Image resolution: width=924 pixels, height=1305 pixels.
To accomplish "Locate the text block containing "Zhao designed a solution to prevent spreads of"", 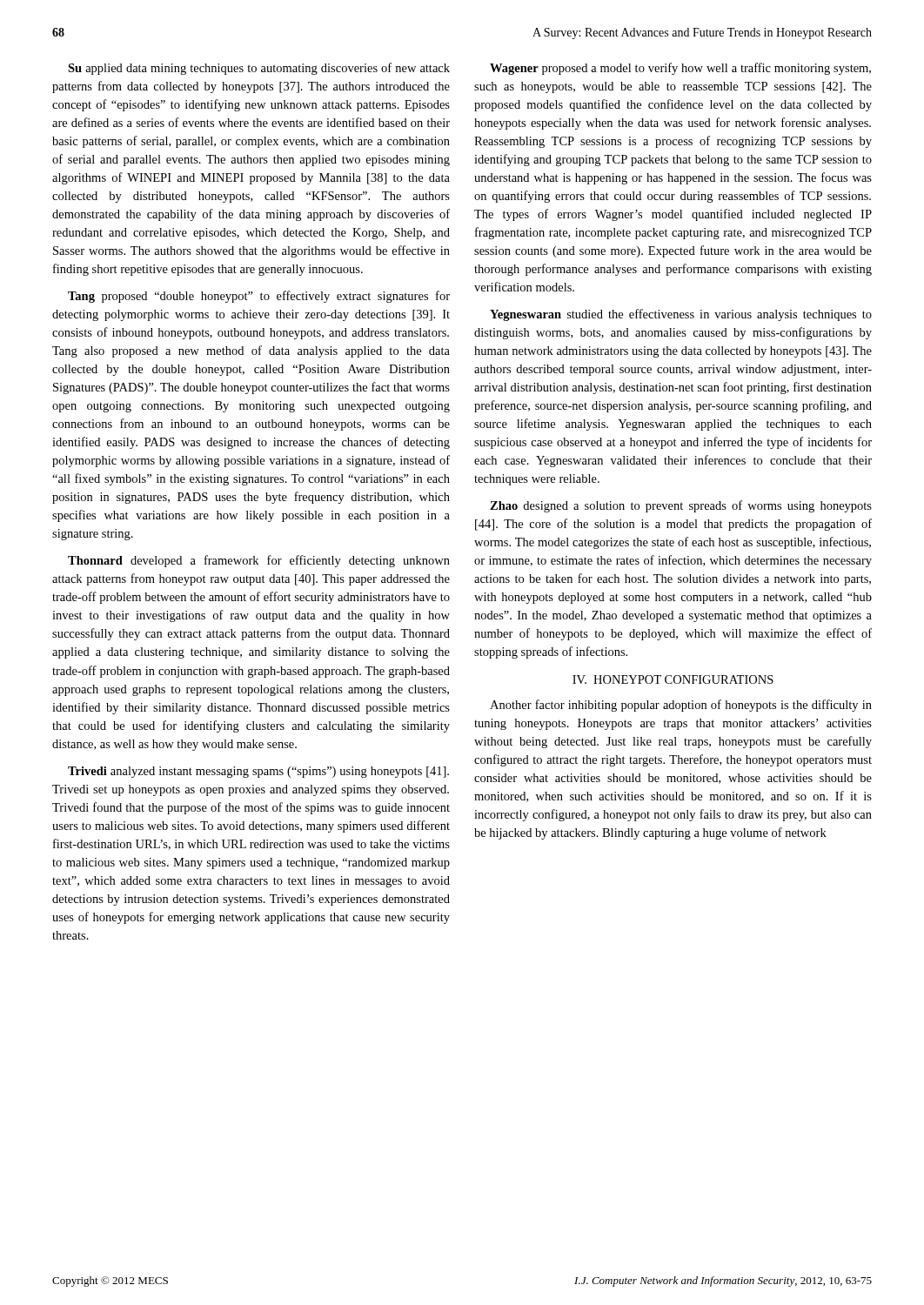I will pyautogui.click(x=673, y=579).
